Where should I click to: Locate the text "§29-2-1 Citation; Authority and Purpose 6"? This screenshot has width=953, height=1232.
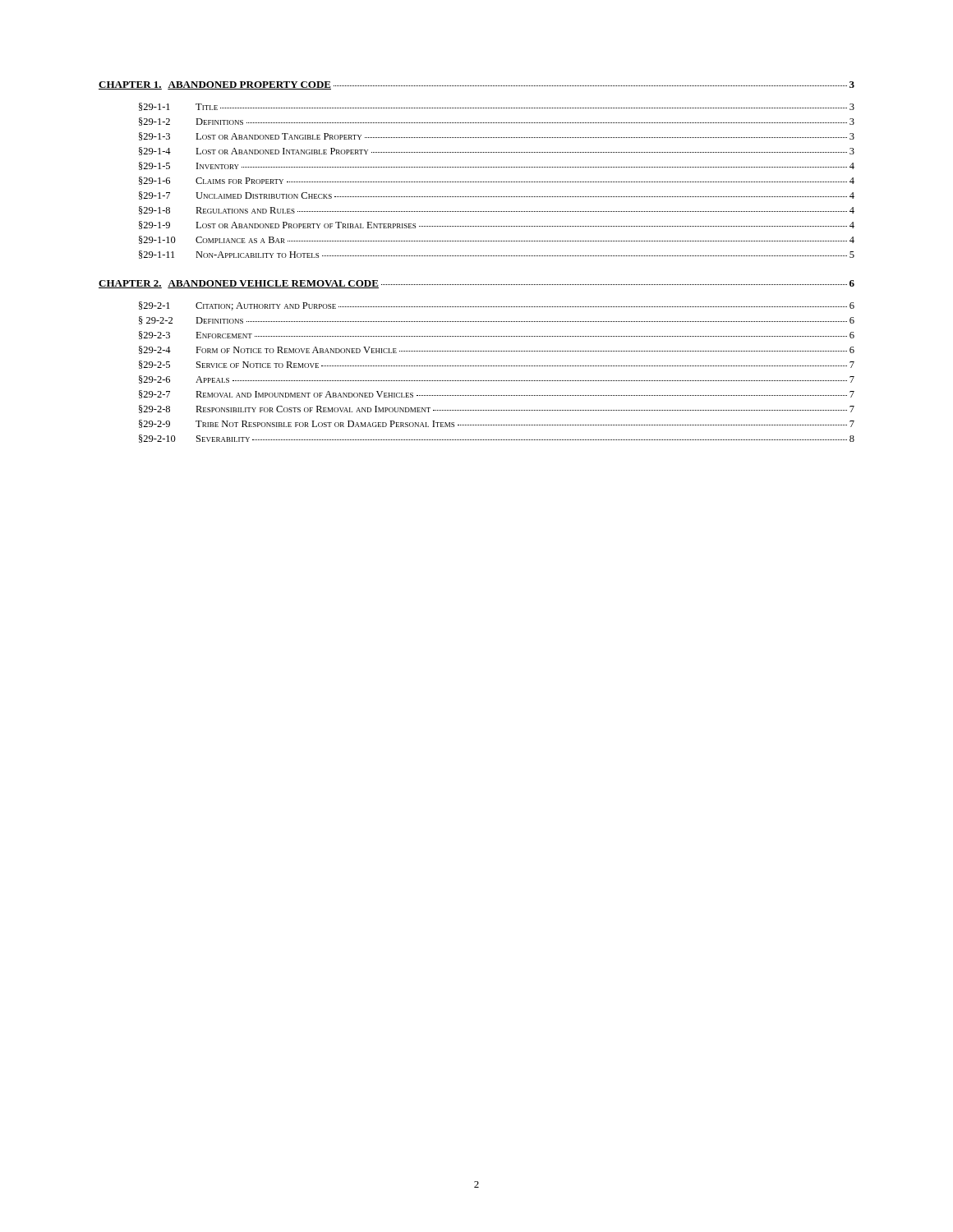[496, 305]
